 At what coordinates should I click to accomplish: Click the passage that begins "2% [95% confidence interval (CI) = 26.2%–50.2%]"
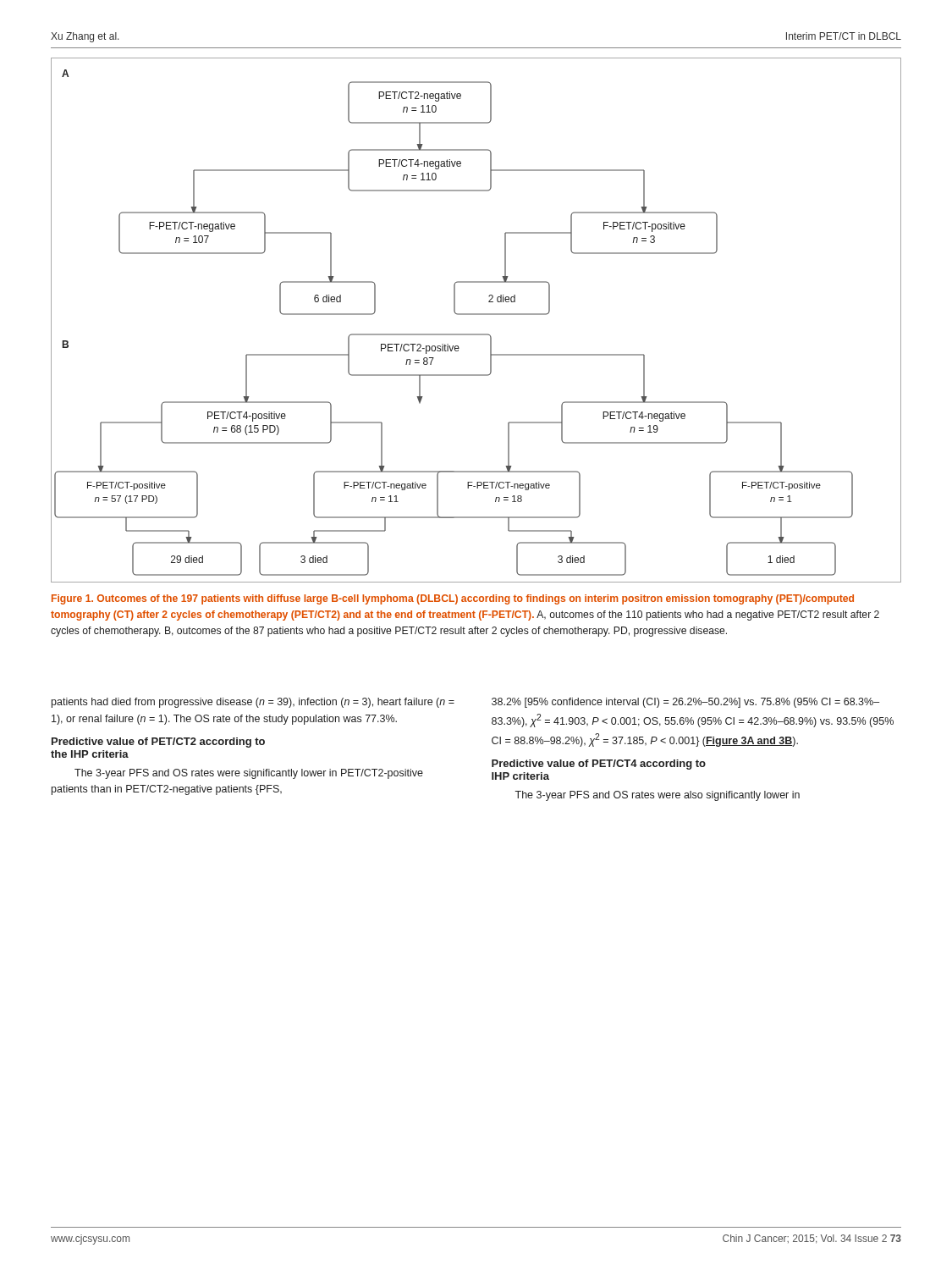pyautogui.click(x=693, y=721)
